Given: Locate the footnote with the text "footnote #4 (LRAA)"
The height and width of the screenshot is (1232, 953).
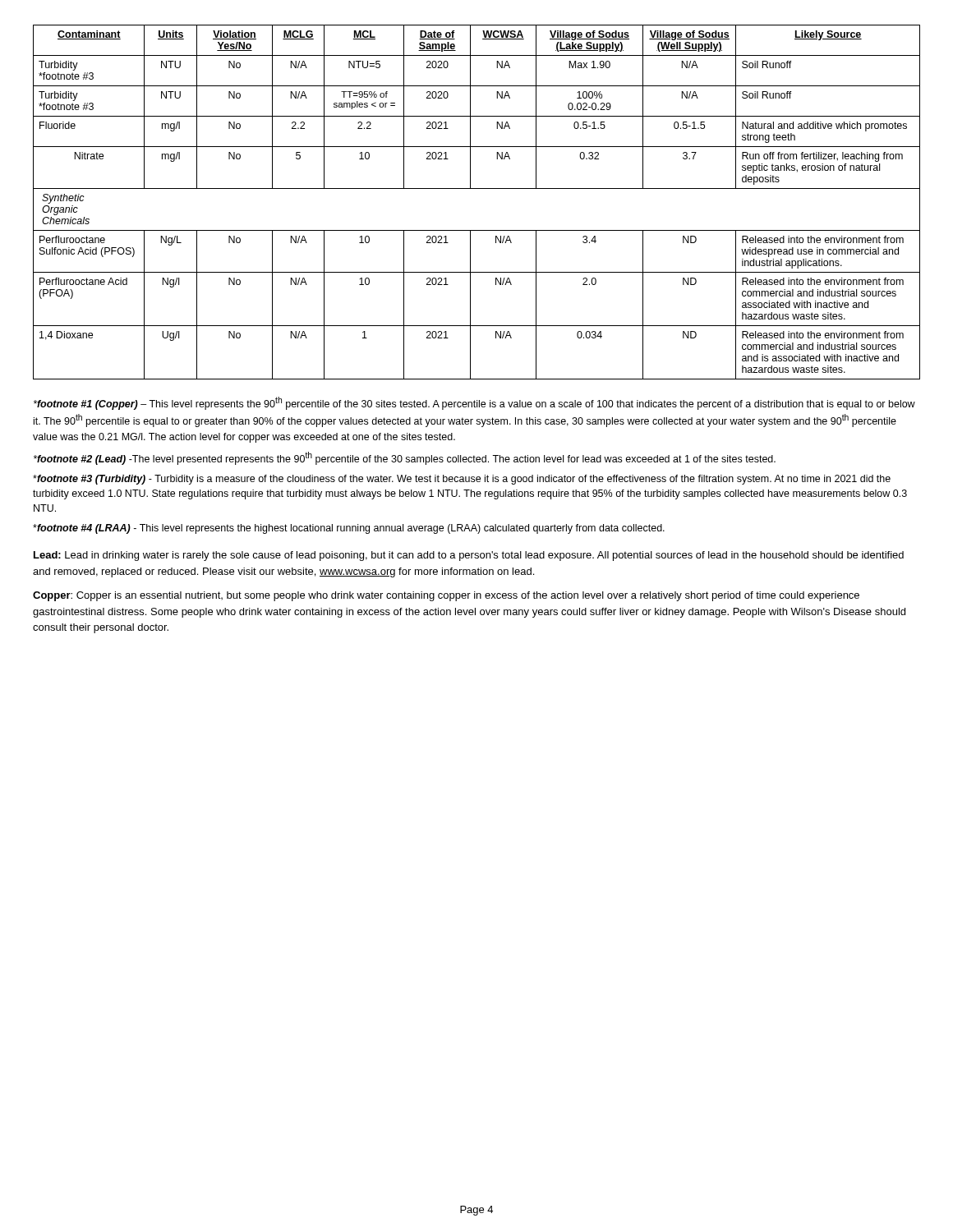Looking at the screenshot, I should point(349,528).
